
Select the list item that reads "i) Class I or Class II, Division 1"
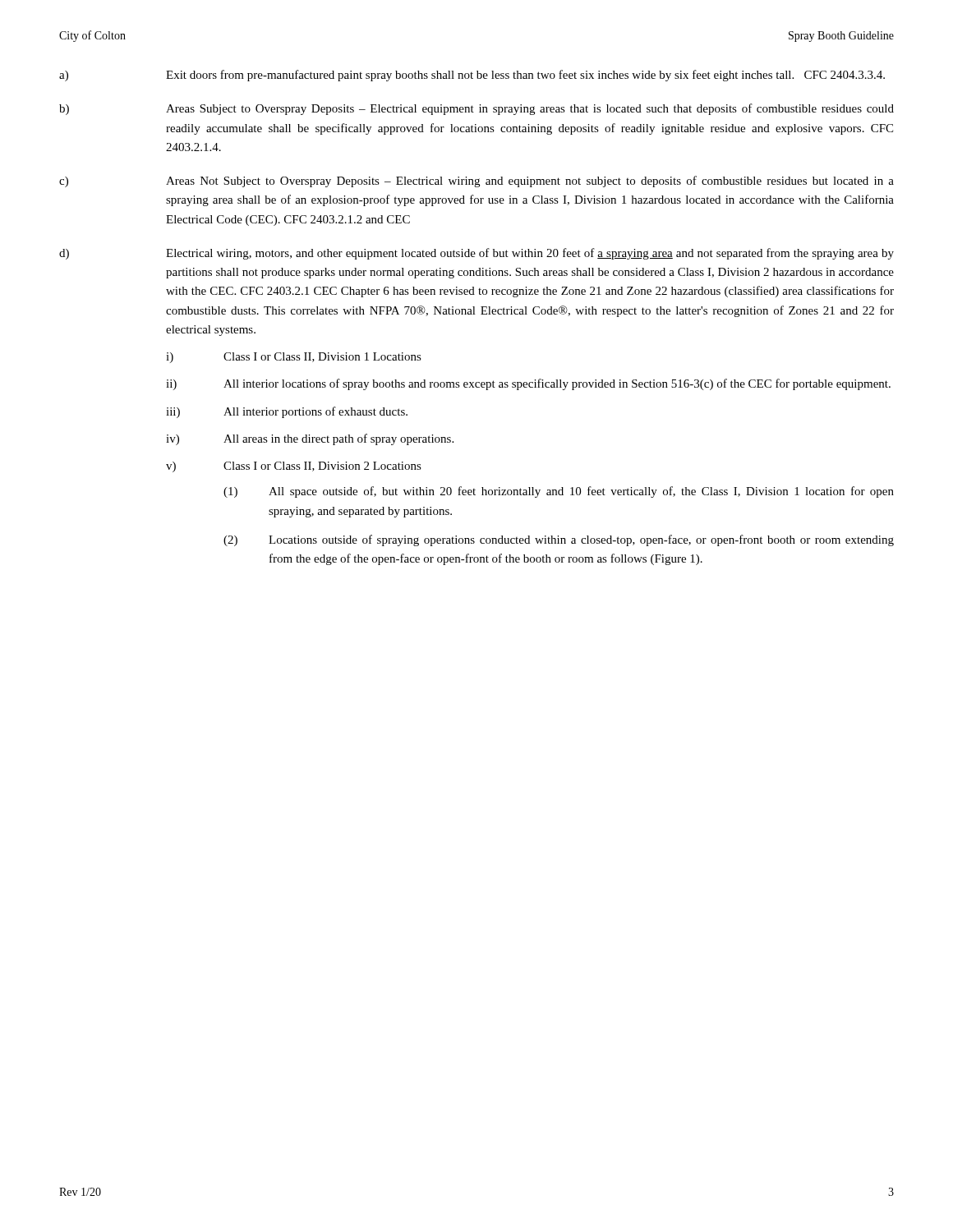coord(294,358)
